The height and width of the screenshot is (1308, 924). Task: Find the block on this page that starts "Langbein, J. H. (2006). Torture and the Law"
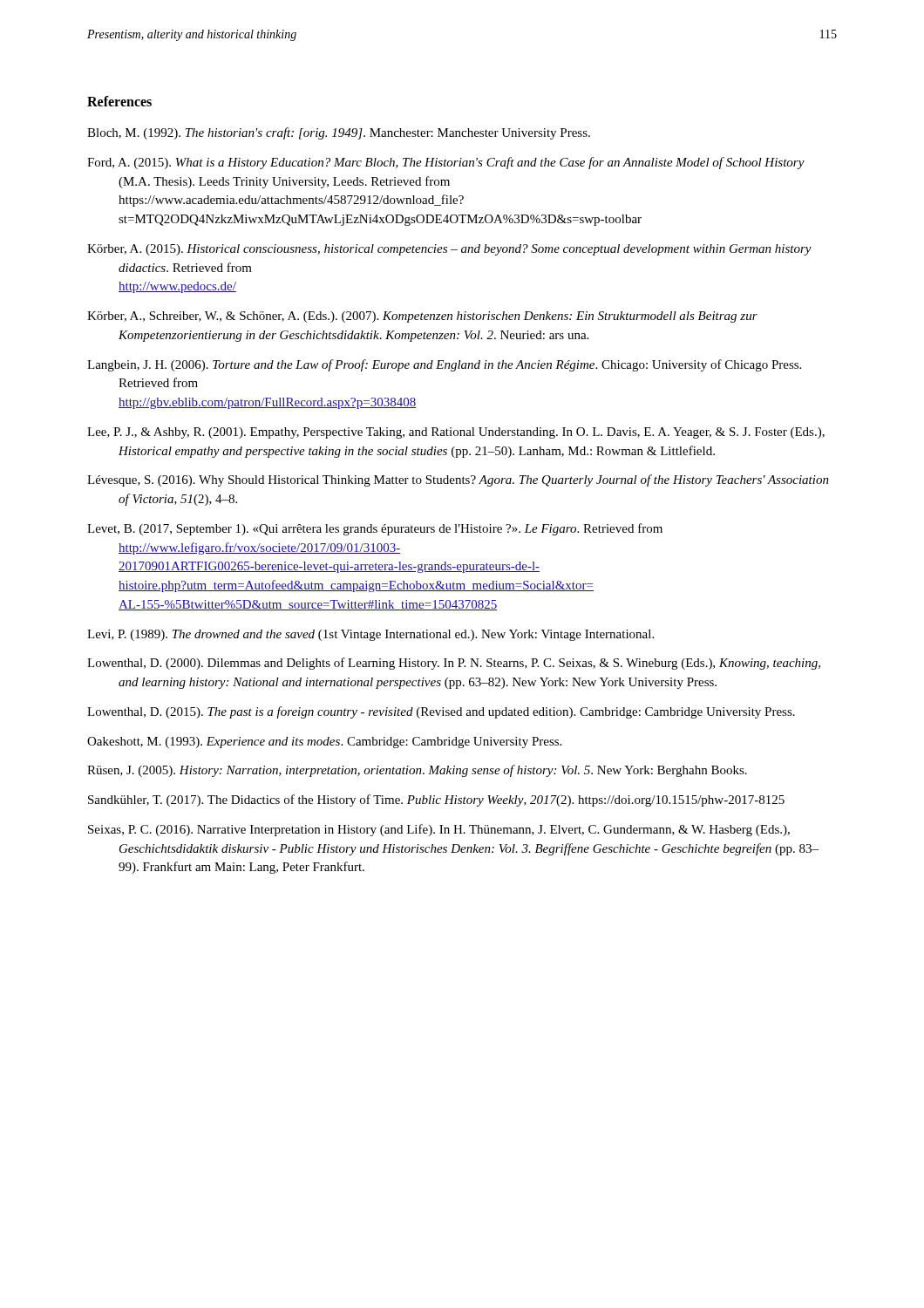click(x=444, y=365)
